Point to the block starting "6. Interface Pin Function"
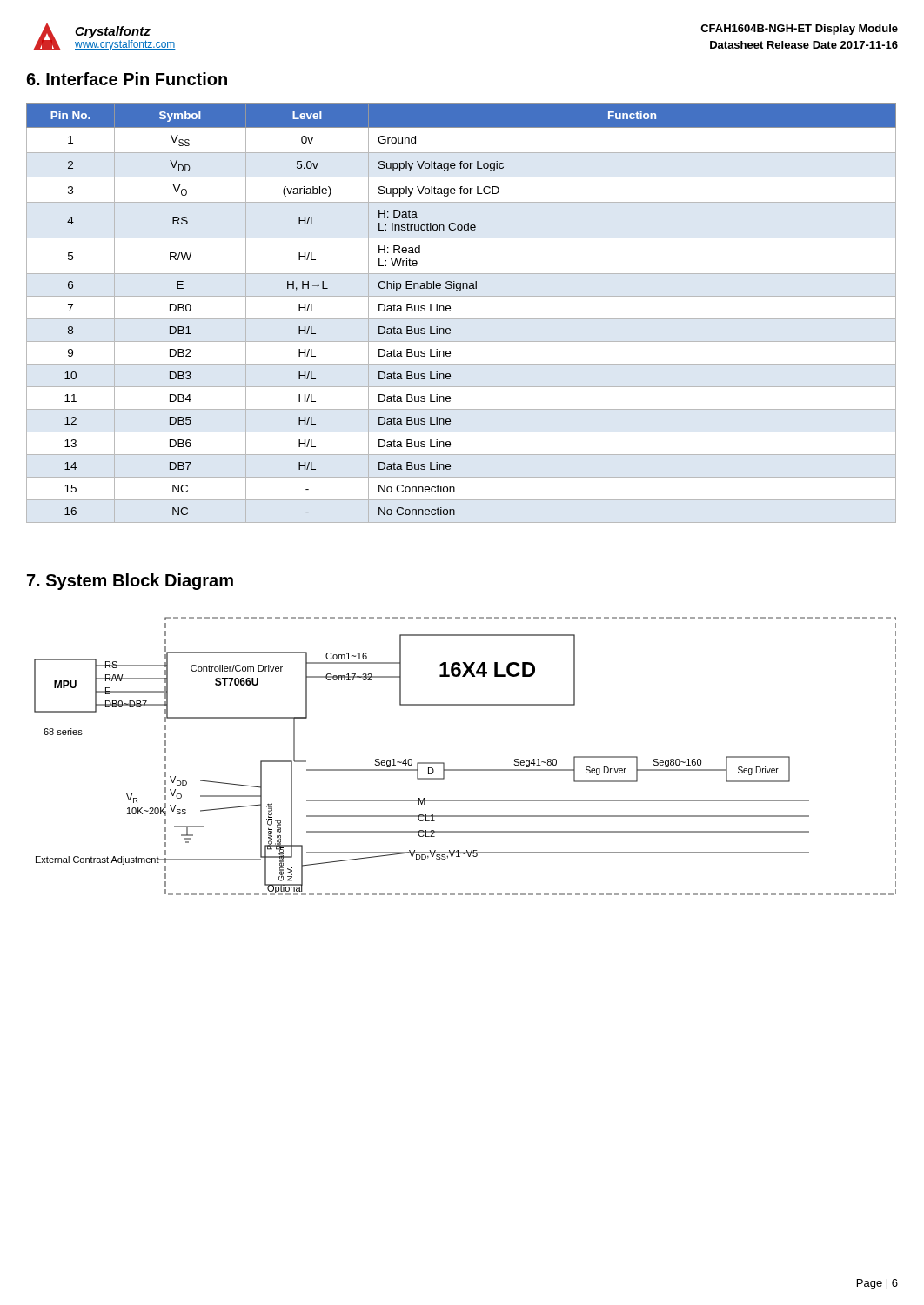This screenshot has height=1305, width=924. click(x=127, y=79)
